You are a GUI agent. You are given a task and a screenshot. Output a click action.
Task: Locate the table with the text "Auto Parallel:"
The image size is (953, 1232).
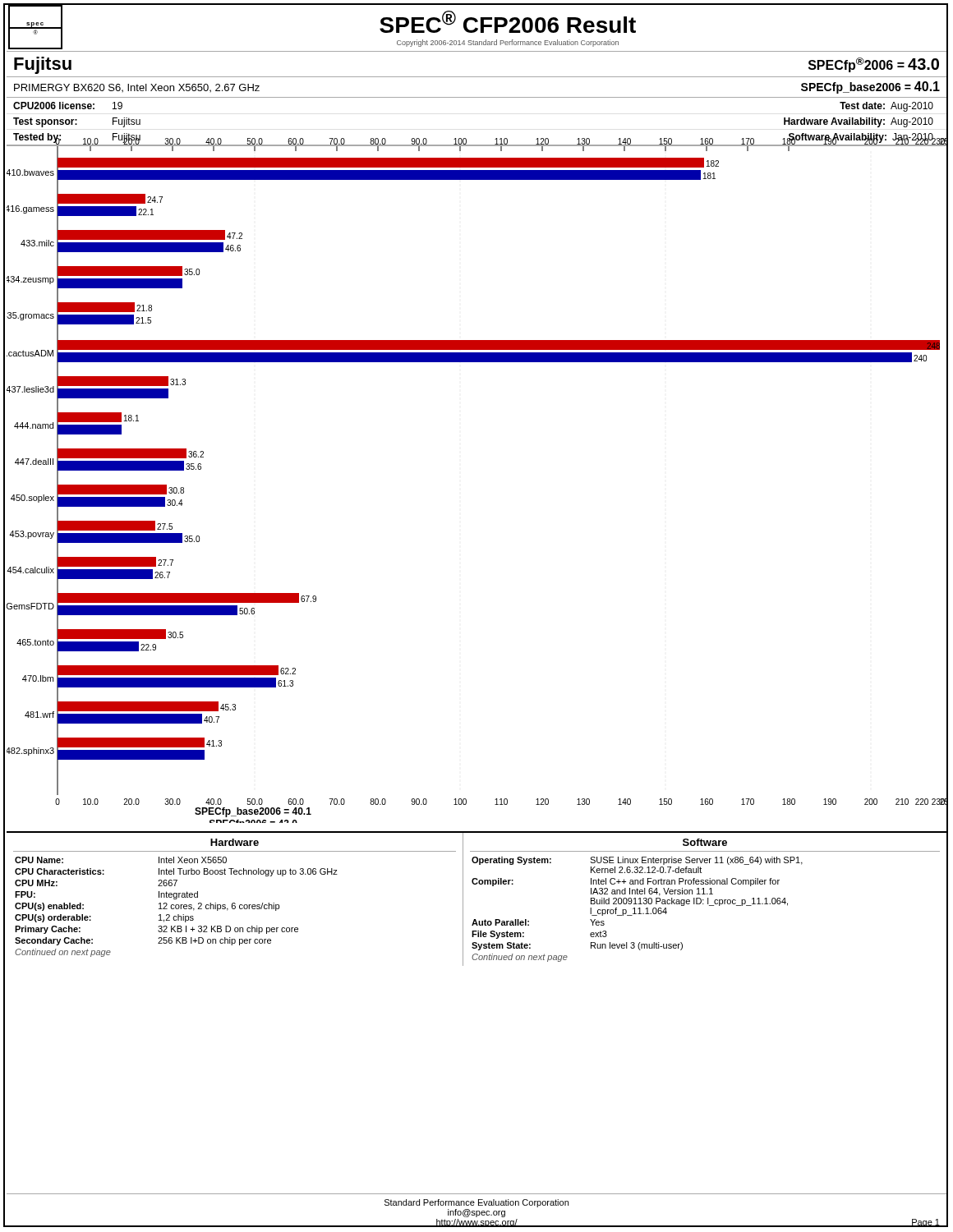click(705, 899)
